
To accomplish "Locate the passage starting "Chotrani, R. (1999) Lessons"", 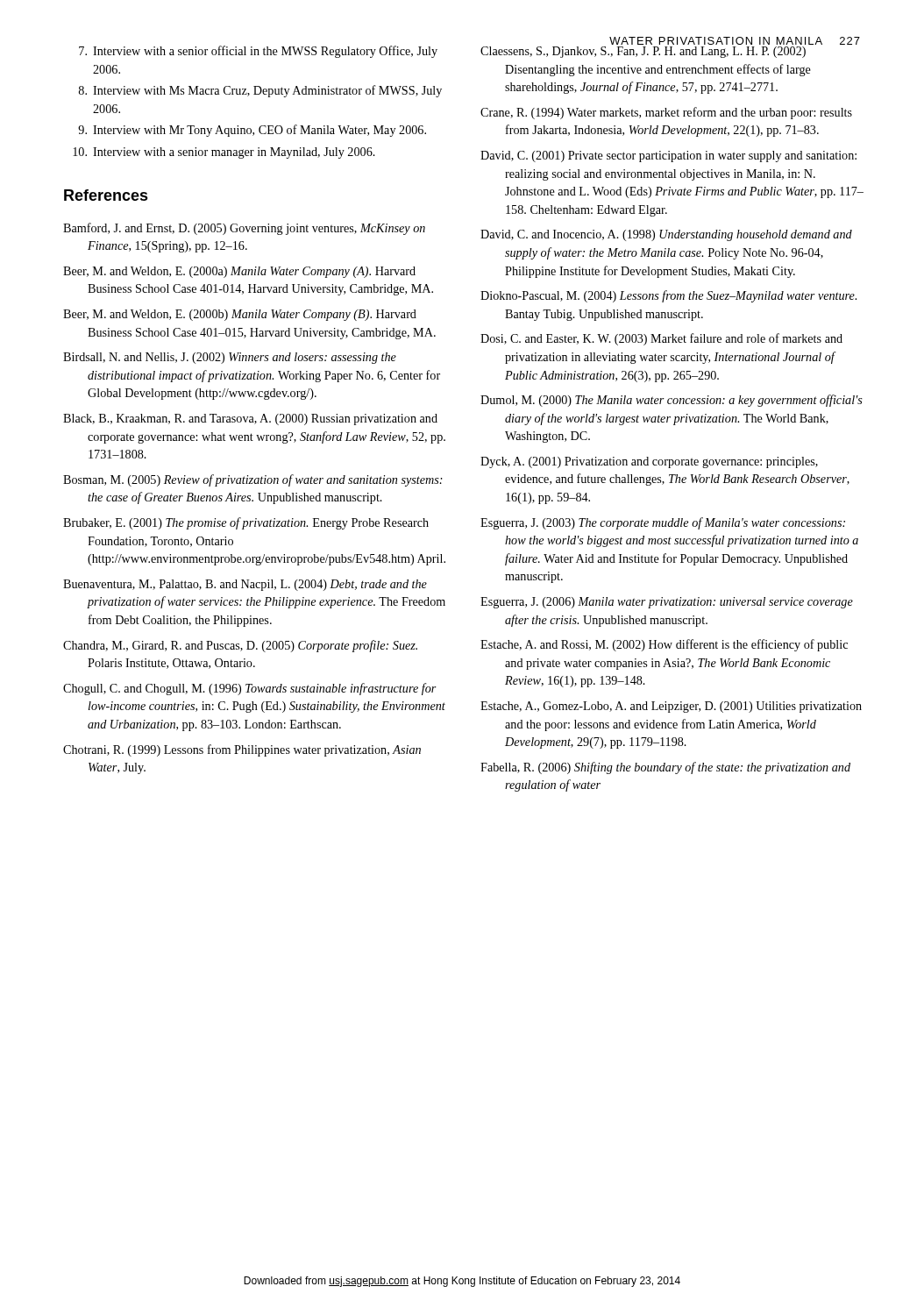I will (242, 758).
